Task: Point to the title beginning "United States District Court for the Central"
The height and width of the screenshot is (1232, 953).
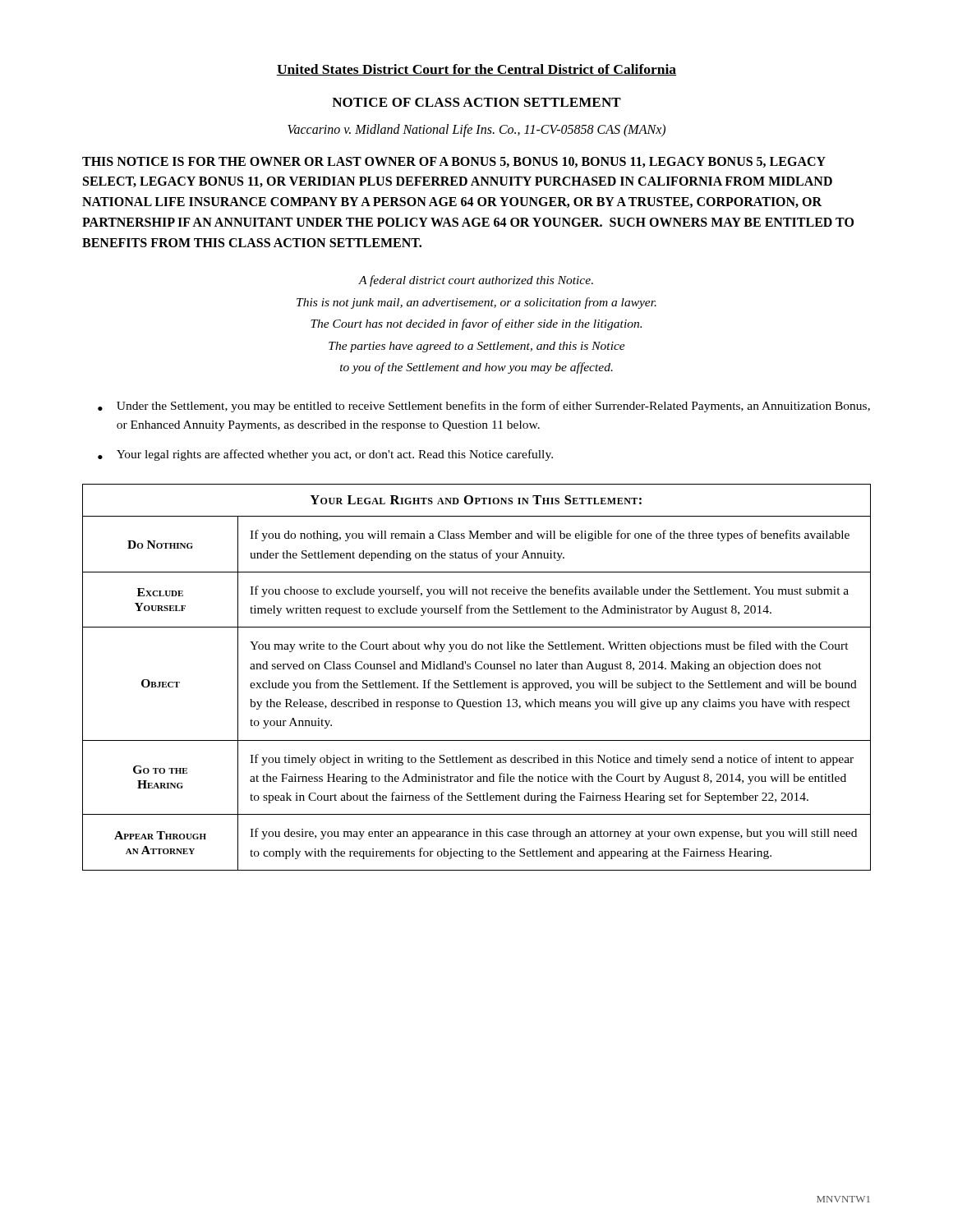Action: coord(476,69)
